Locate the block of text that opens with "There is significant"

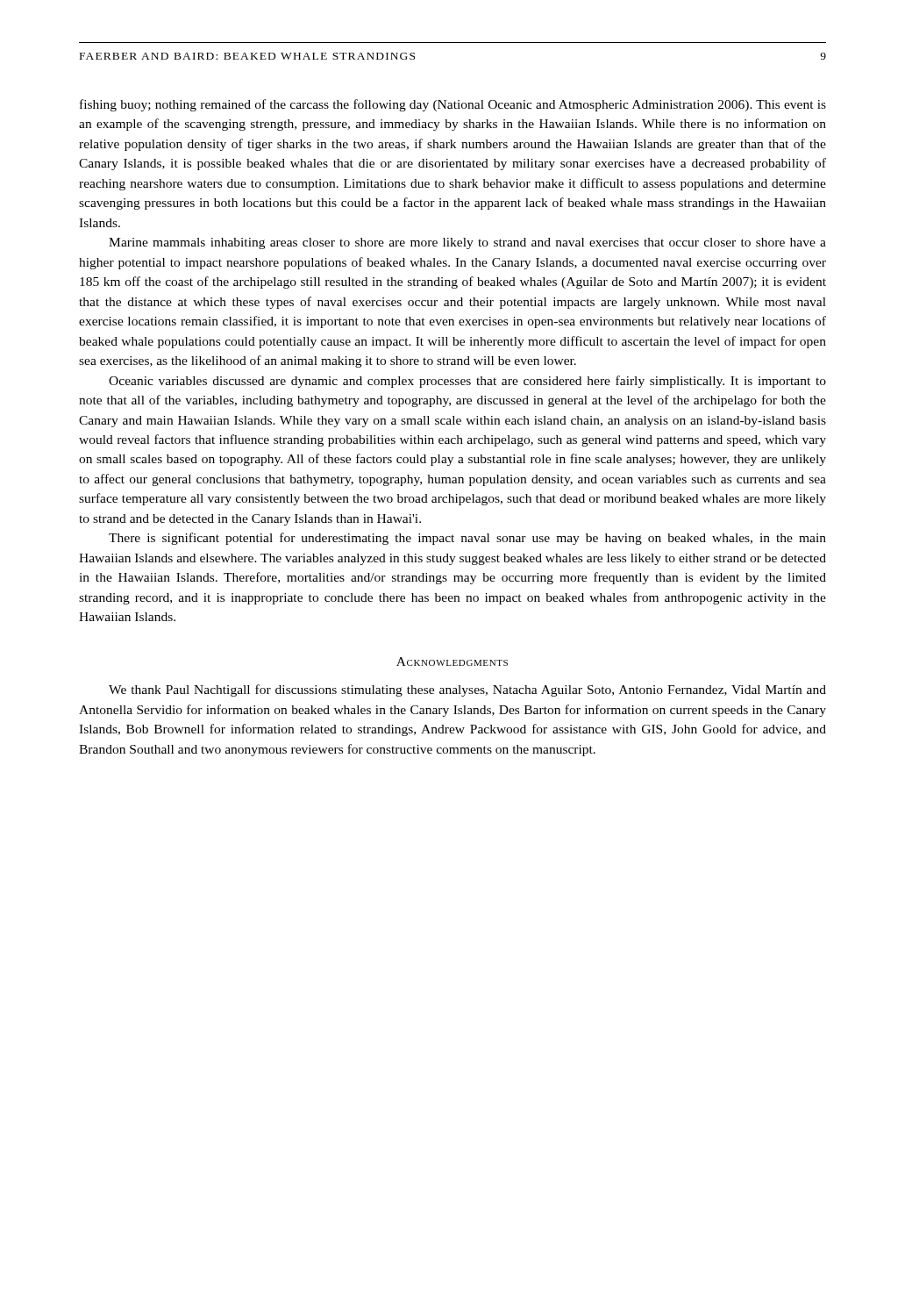click(x=452, y=578)
